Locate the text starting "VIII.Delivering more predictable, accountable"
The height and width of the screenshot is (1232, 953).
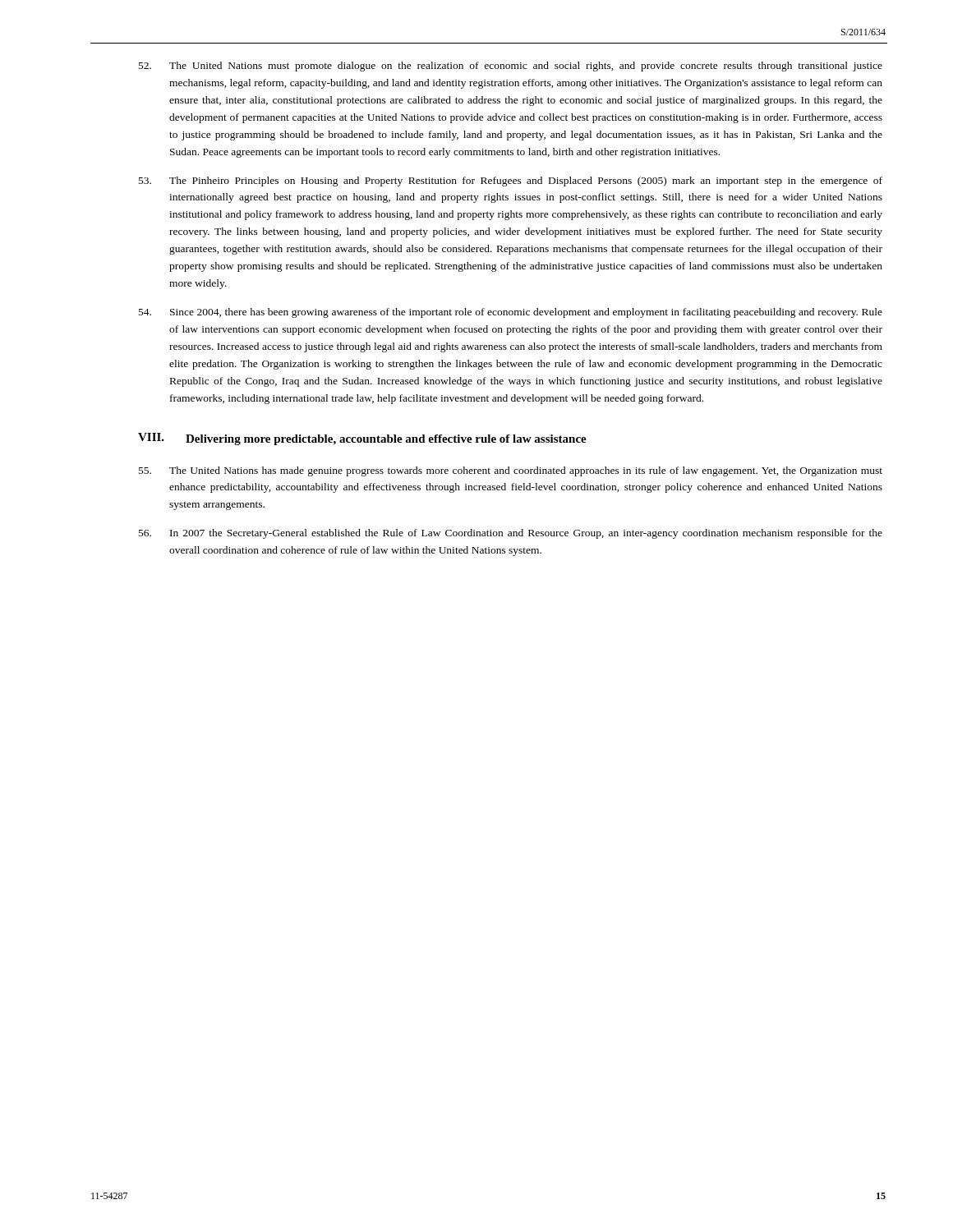tap(510, 439)
